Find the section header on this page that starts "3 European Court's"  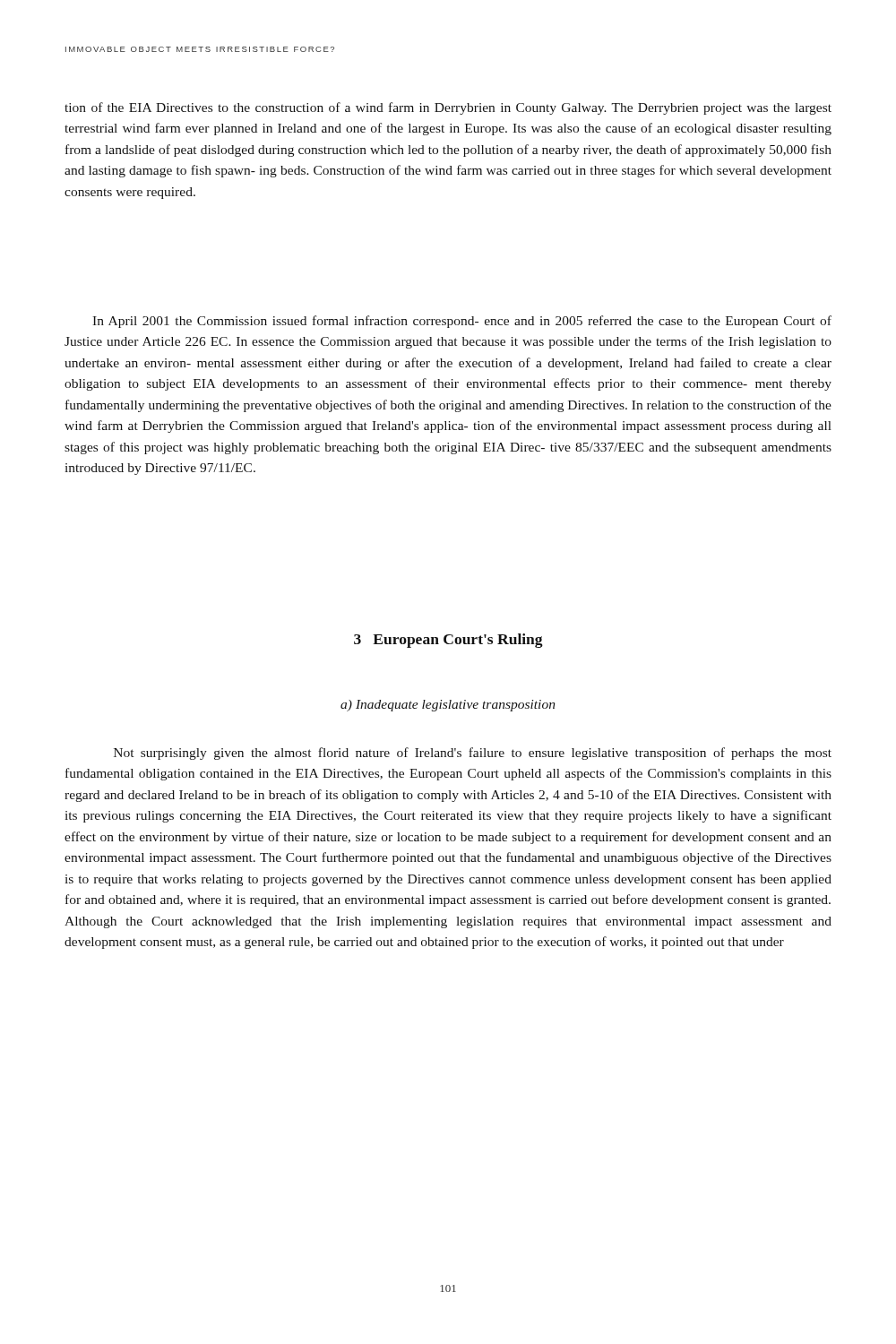[448, 639]
